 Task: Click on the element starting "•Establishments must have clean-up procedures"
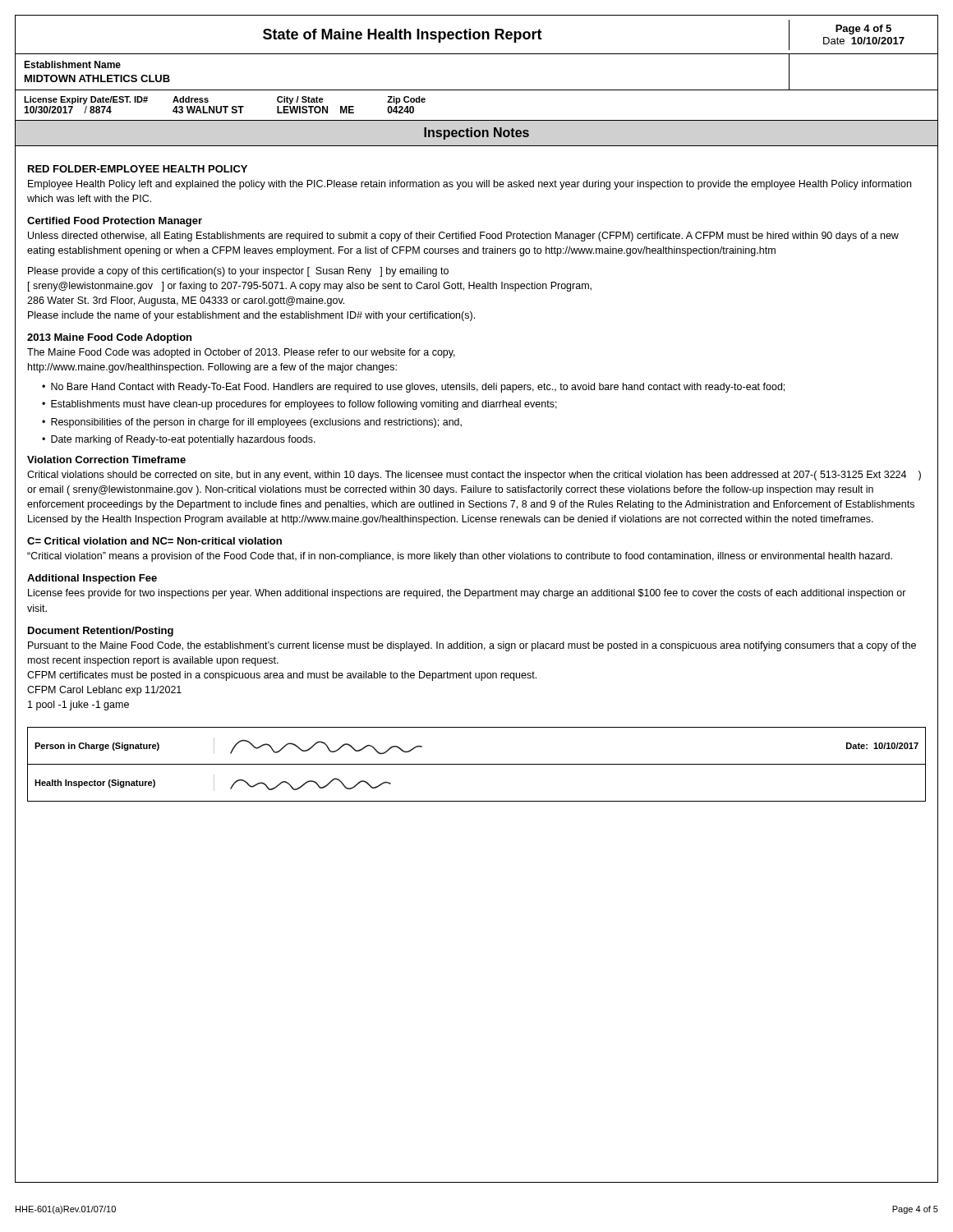click(x=300, y=404)
